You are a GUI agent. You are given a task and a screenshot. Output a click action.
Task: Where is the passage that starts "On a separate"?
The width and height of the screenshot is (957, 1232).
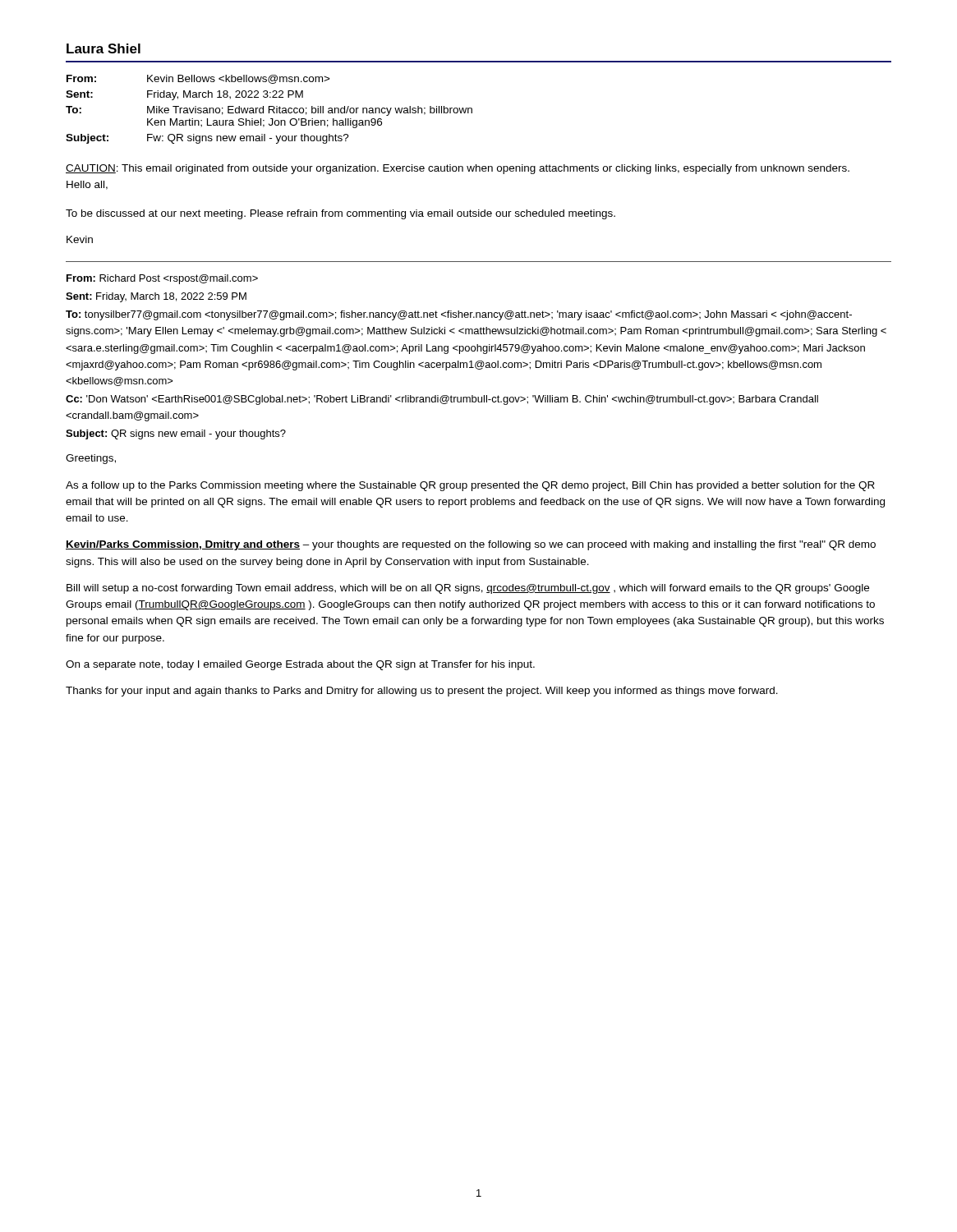pos(301,664)
